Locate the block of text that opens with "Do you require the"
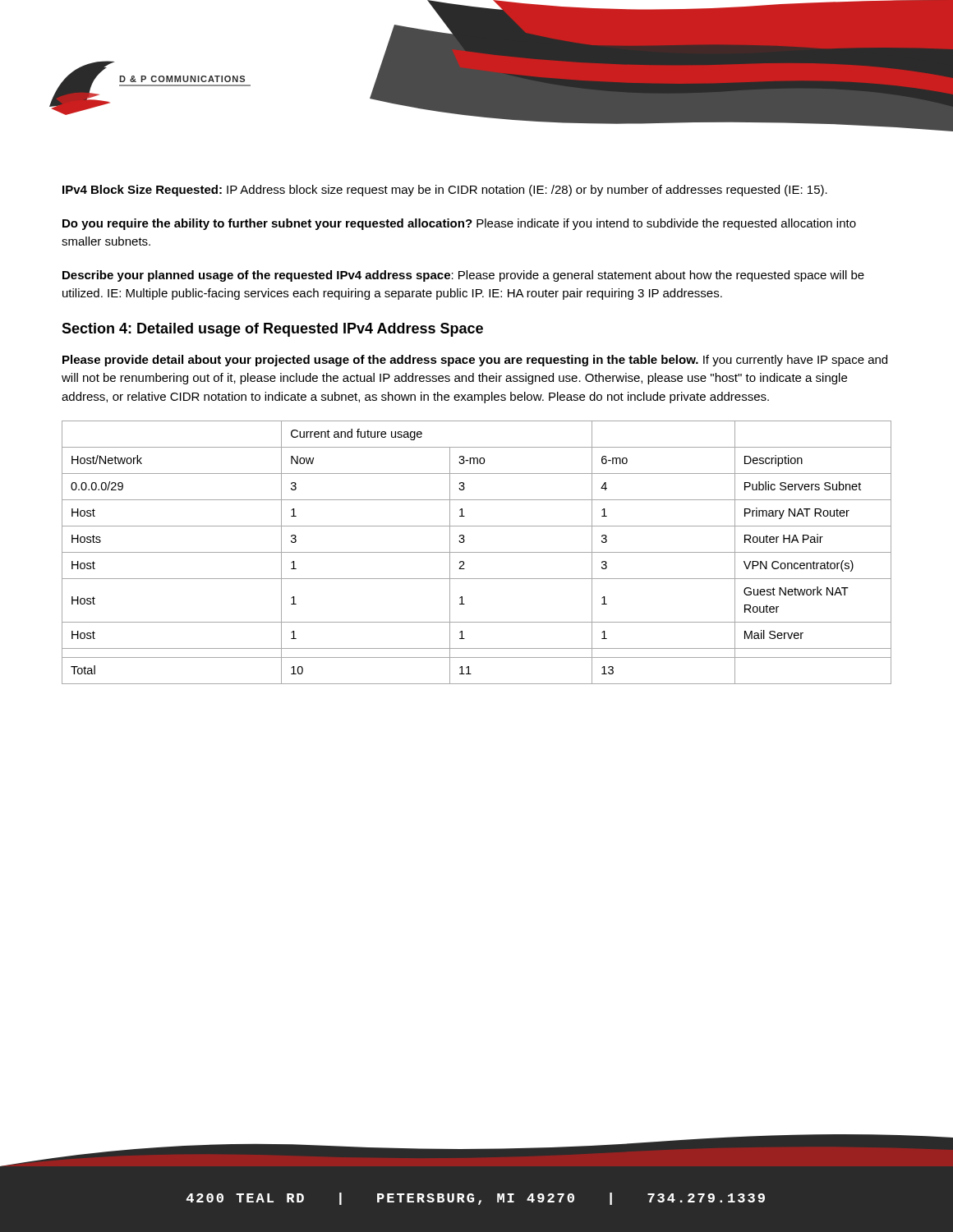The height and width of the screenshot is (1232, 953). [459, 232]
